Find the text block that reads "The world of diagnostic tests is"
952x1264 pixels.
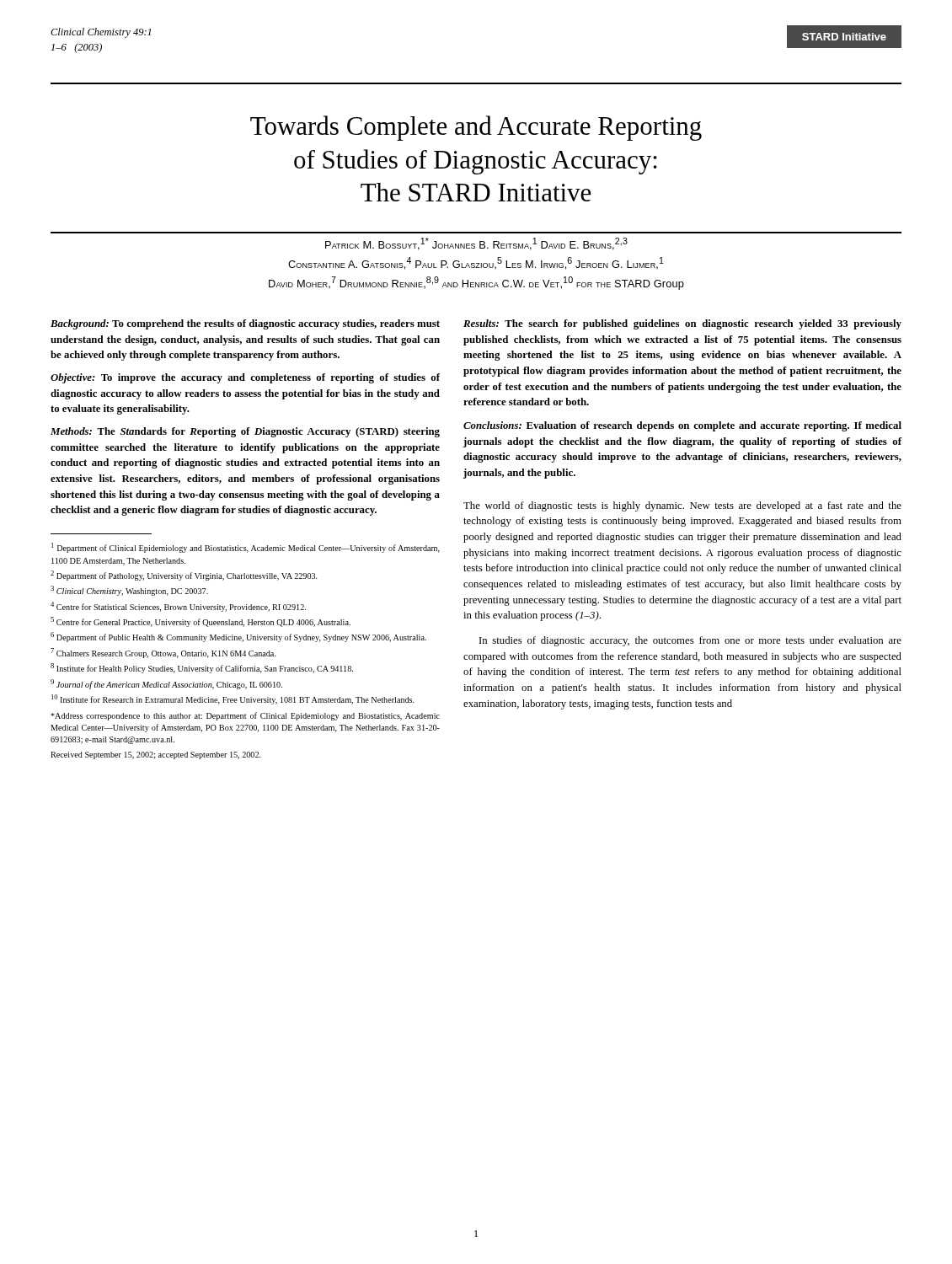[682, 605]
